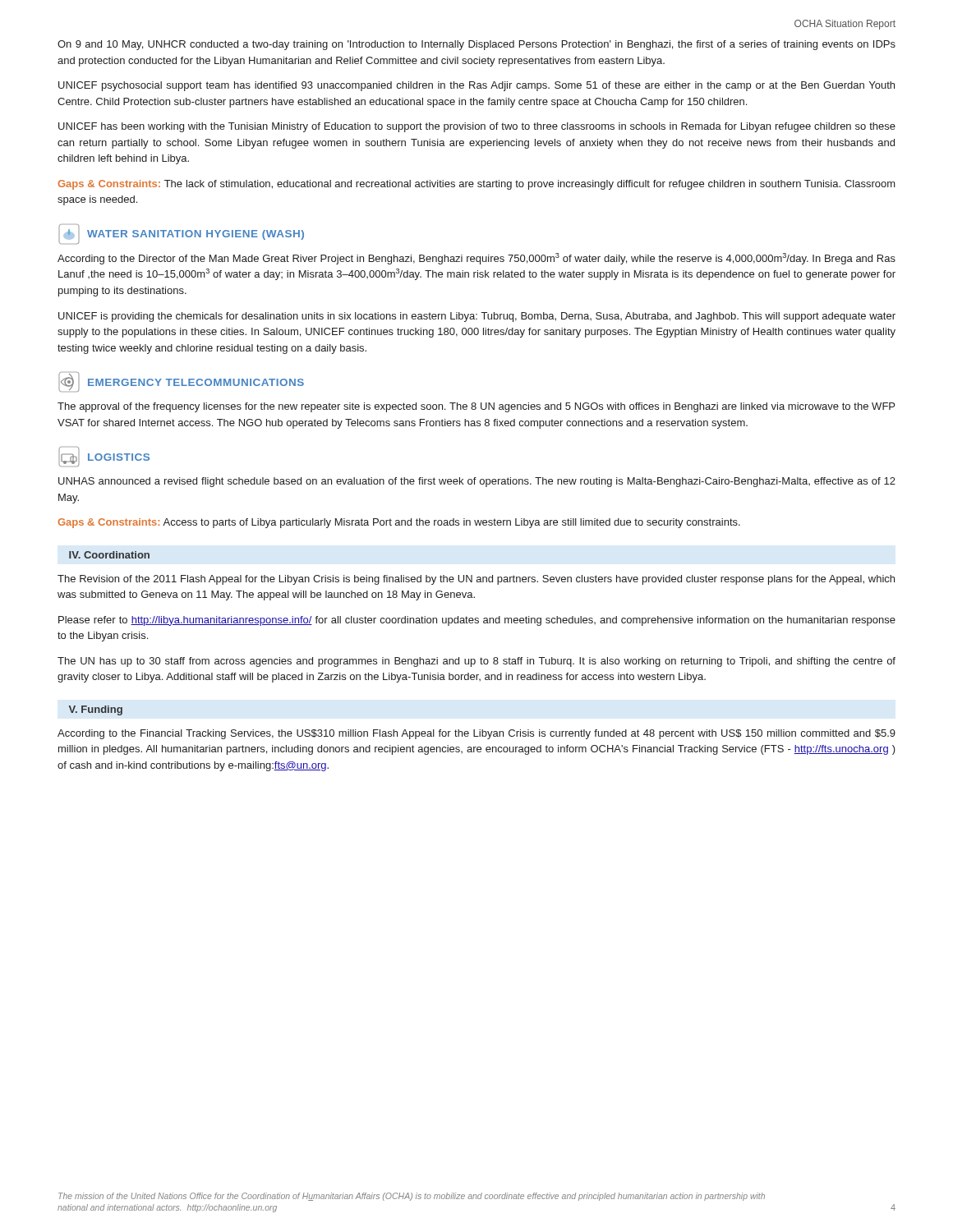The image size is (953, 1232).
Task: Locate the text block with the text "UNICEF psychosocial support team has identified 93 unaccompanied"
Action: coord(476,93)
